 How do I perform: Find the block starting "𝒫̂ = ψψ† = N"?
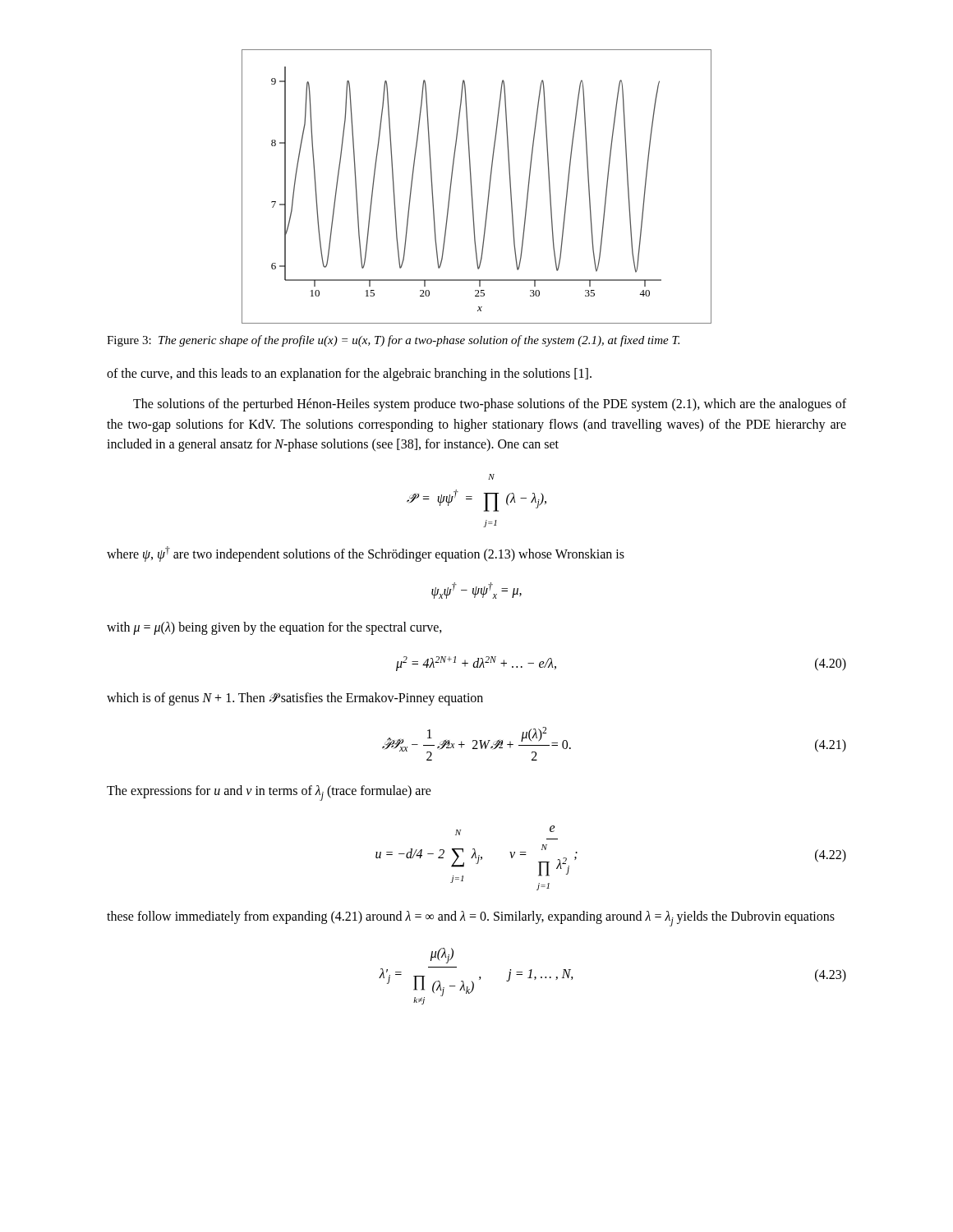[476, 500]
